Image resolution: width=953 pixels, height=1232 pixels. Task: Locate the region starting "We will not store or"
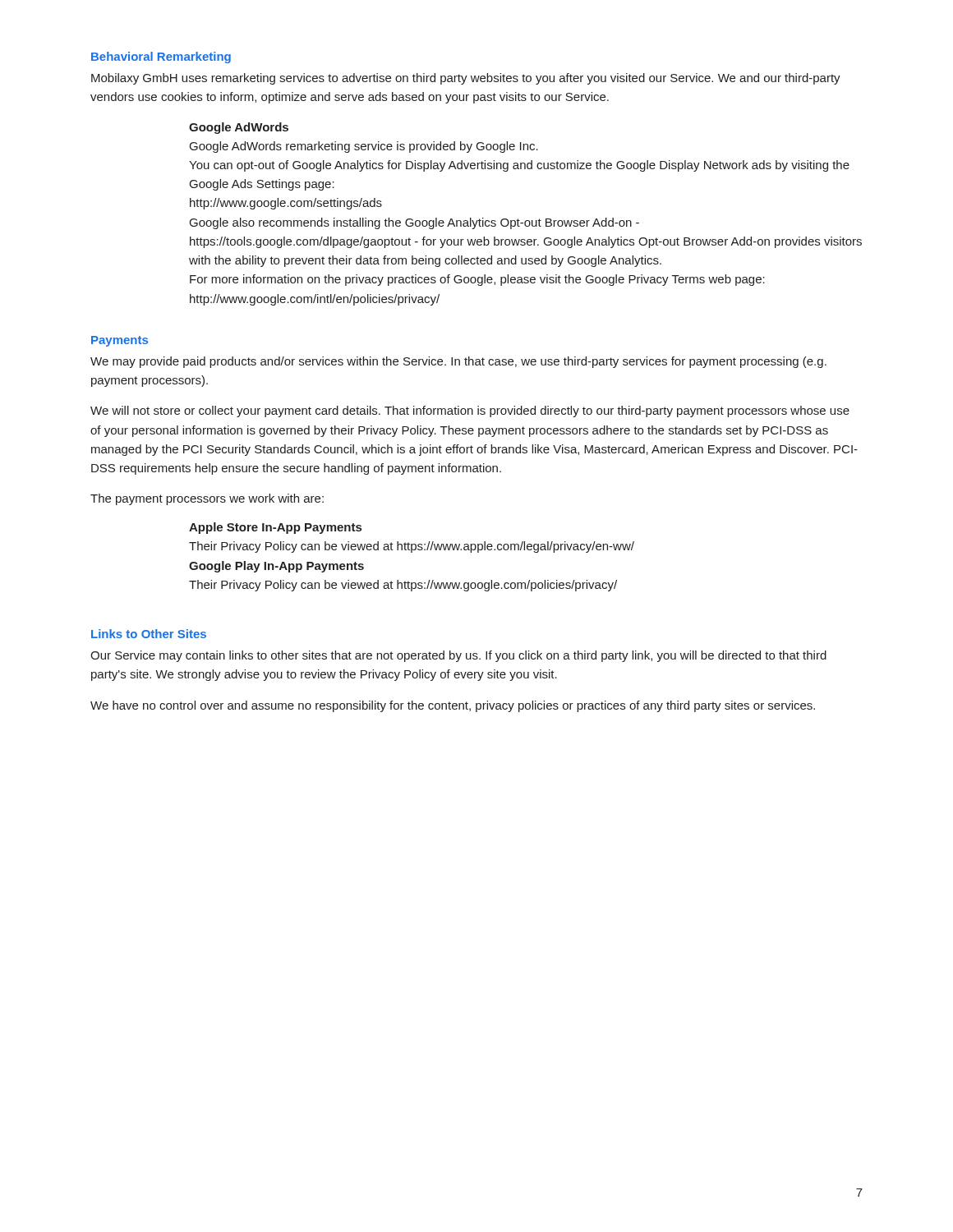click(474, 439)
